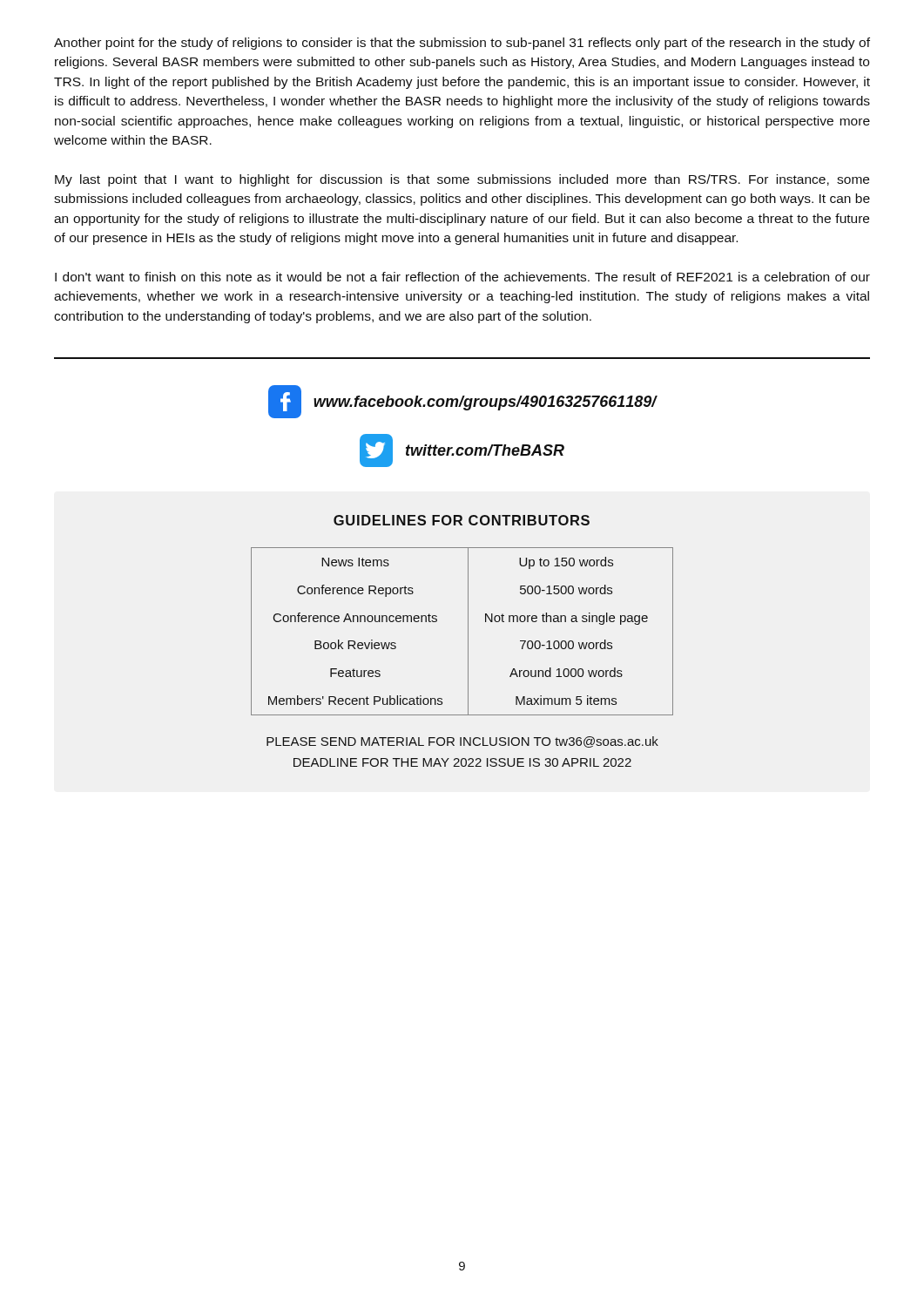Point to the block starting "GUIDELINES FOR CONTRIBUTORS"
Viewport: 924px width, 1307px height.
(462, 520)
